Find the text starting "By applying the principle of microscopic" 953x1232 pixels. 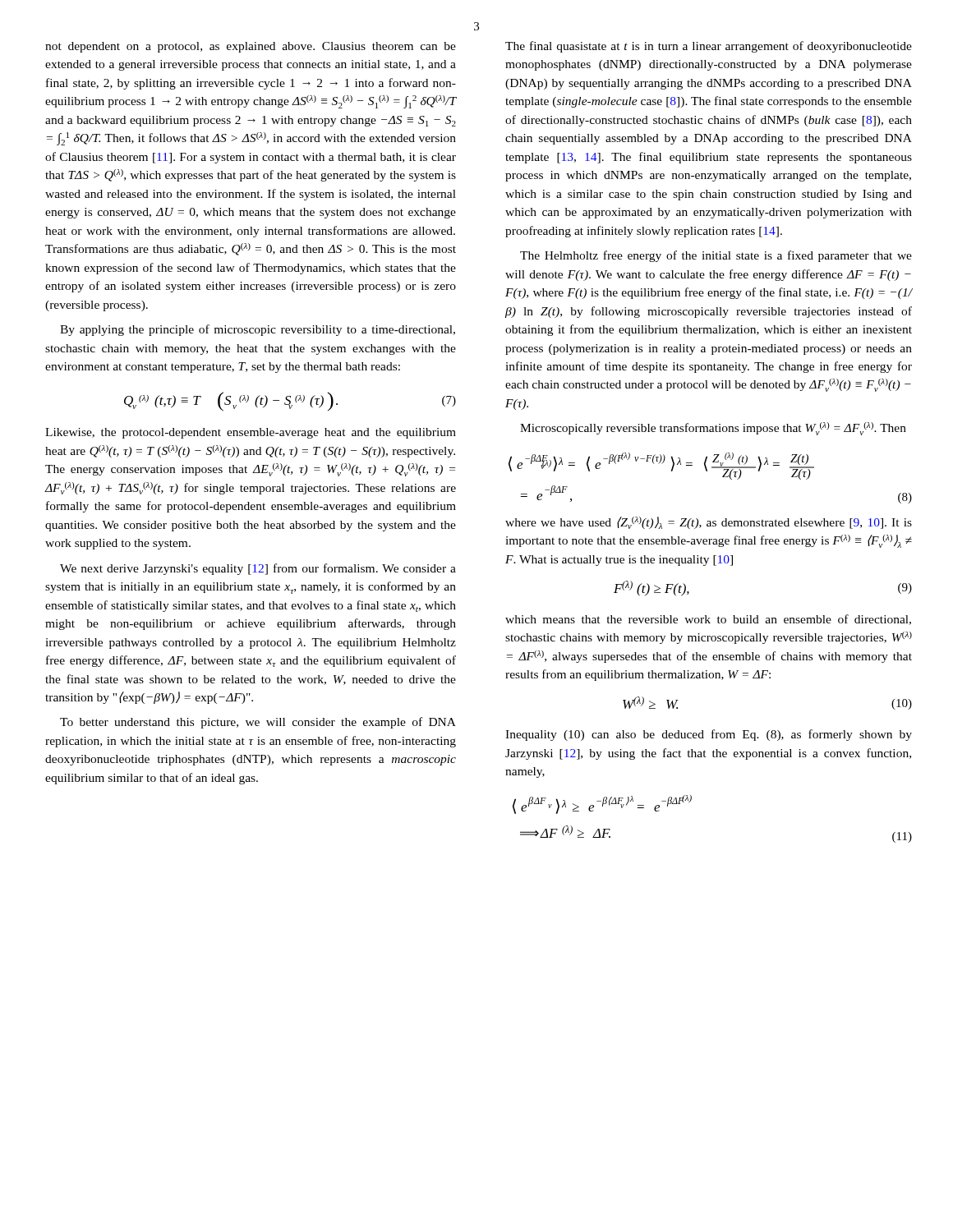[x=251, y=348]
